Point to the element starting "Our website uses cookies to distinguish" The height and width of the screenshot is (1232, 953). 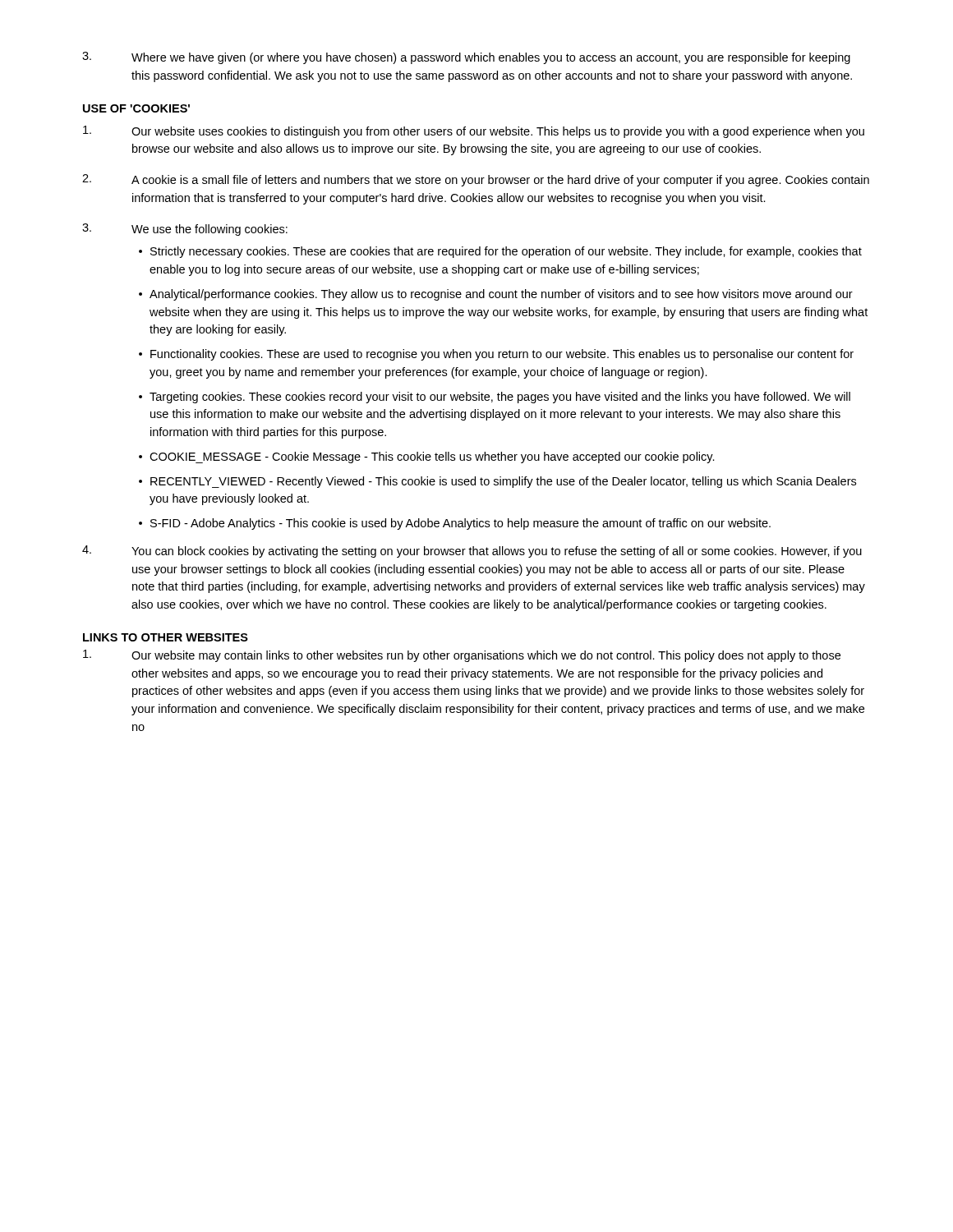click(476, 141)
